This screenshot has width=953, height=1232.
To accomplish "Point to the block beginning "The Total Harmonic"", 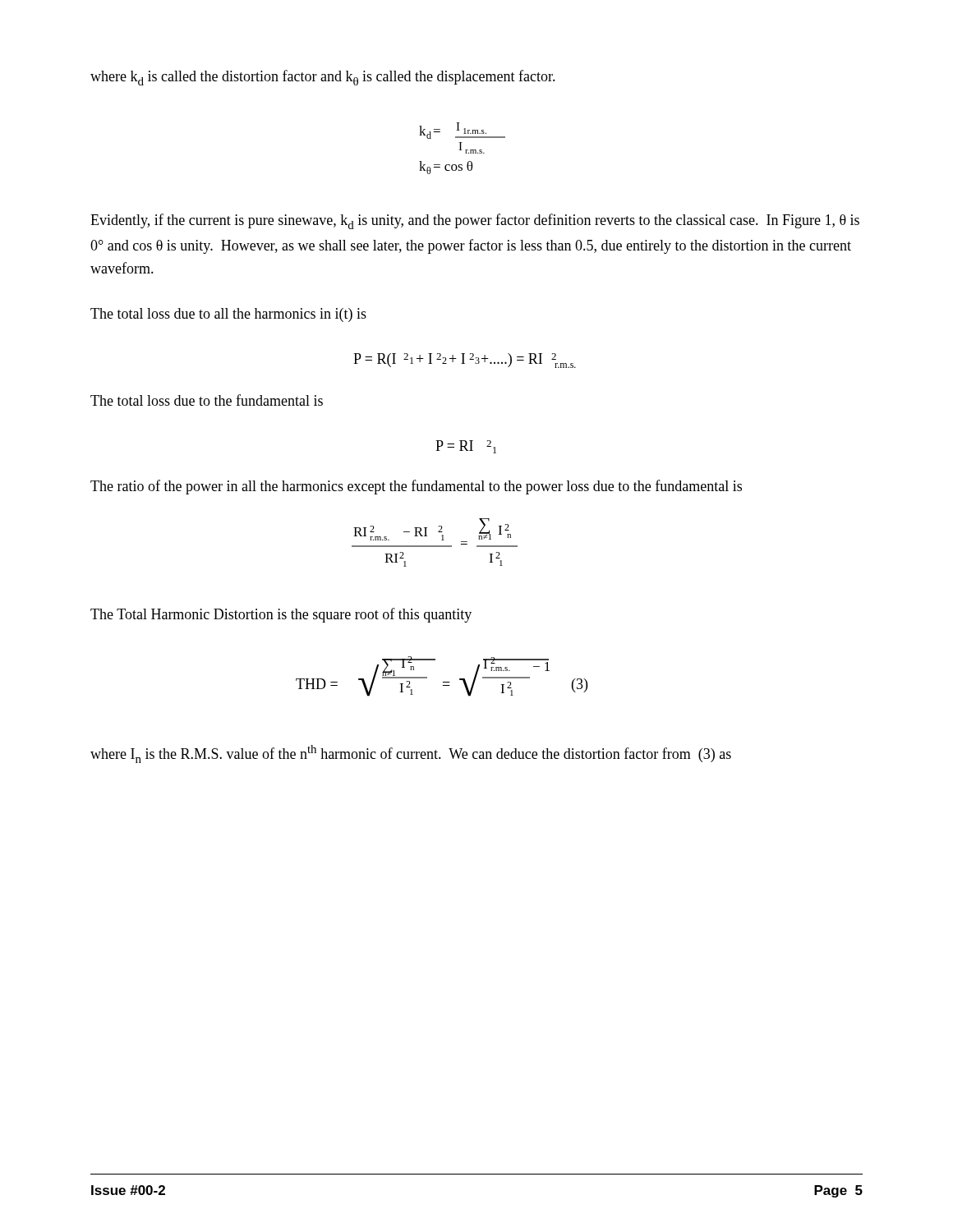I will coord(281,614).
